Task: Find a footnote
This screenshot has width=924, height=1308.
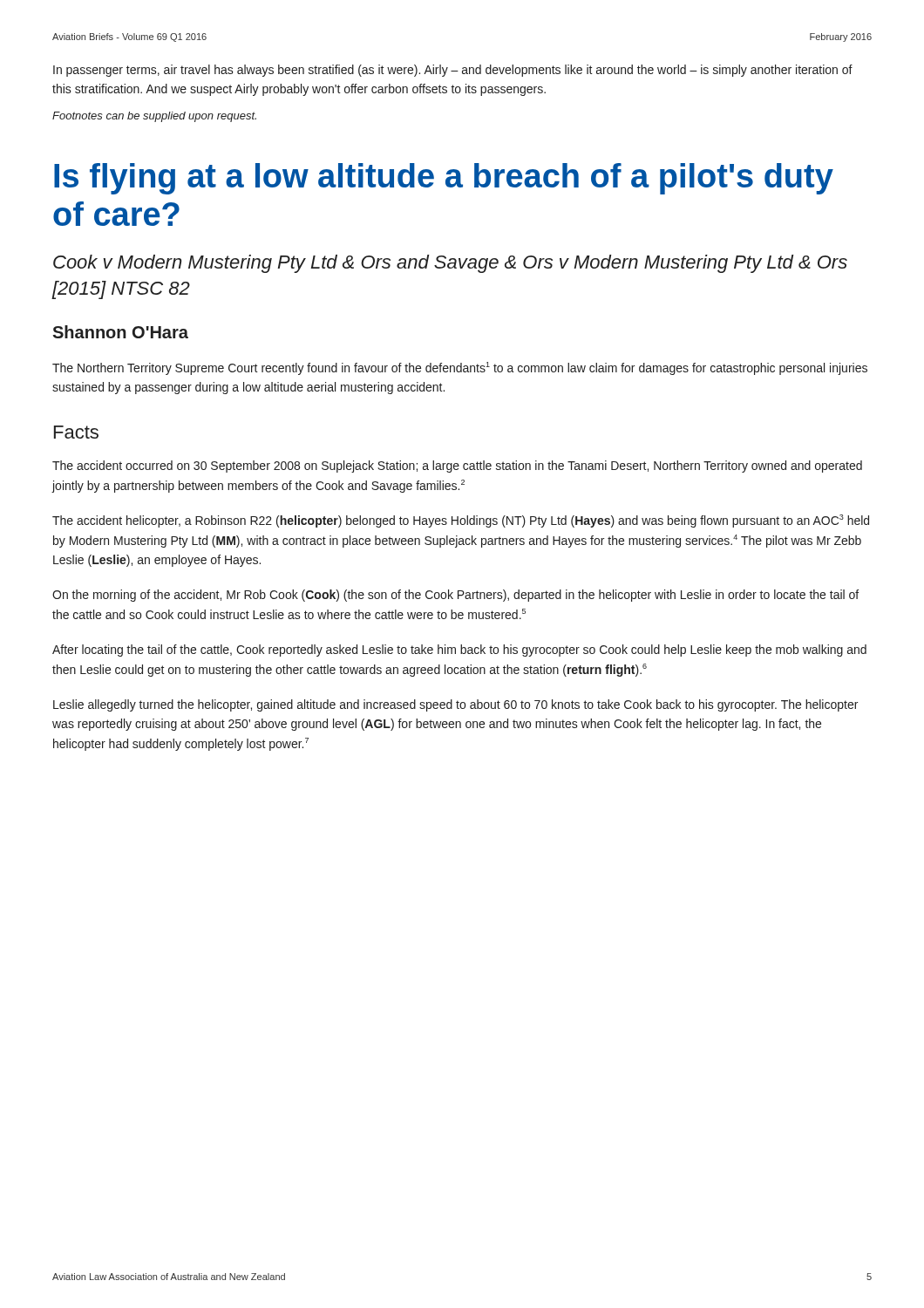Action: click(155, 116)
